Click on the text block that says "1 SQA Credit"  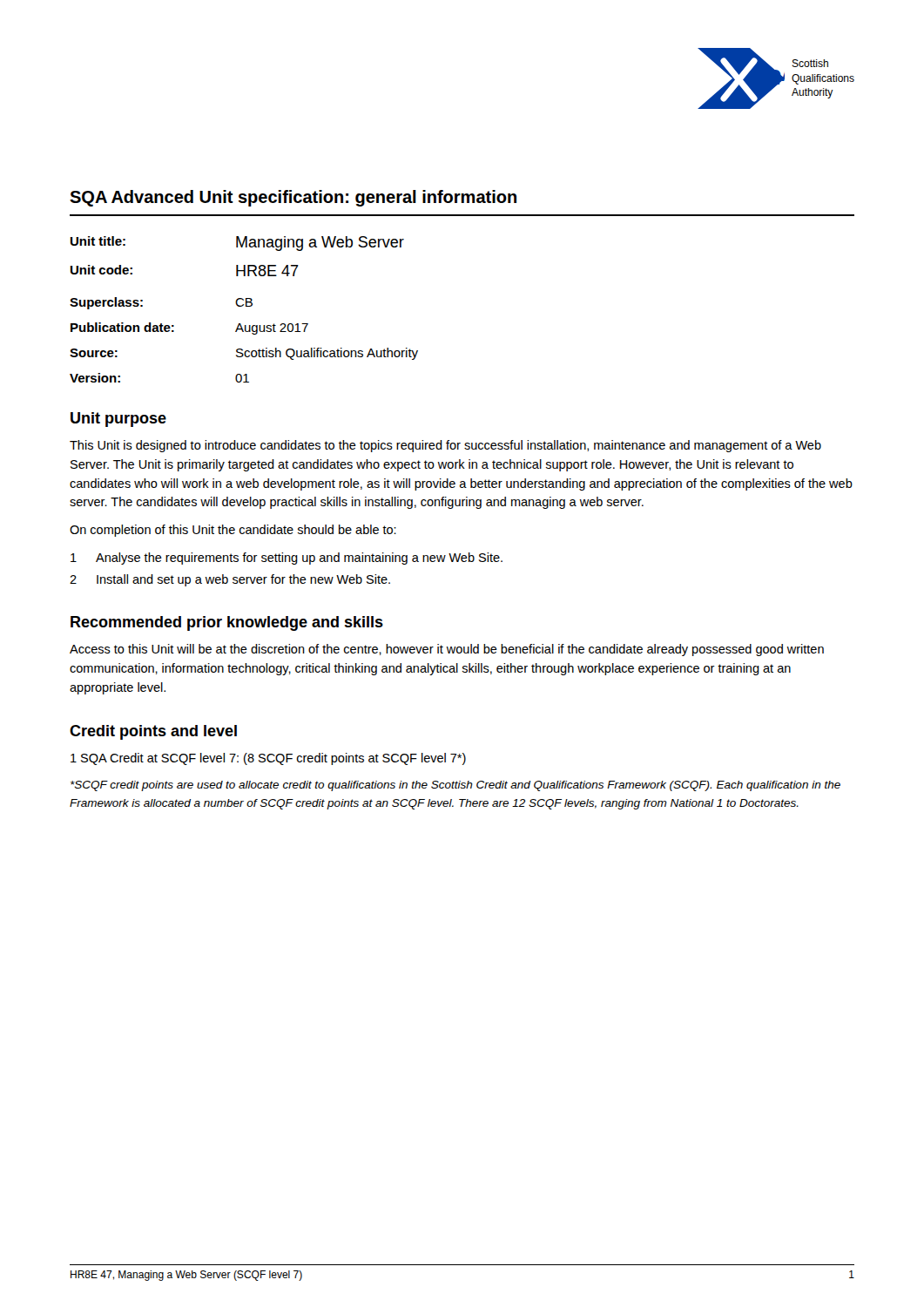tap(268, 758)
